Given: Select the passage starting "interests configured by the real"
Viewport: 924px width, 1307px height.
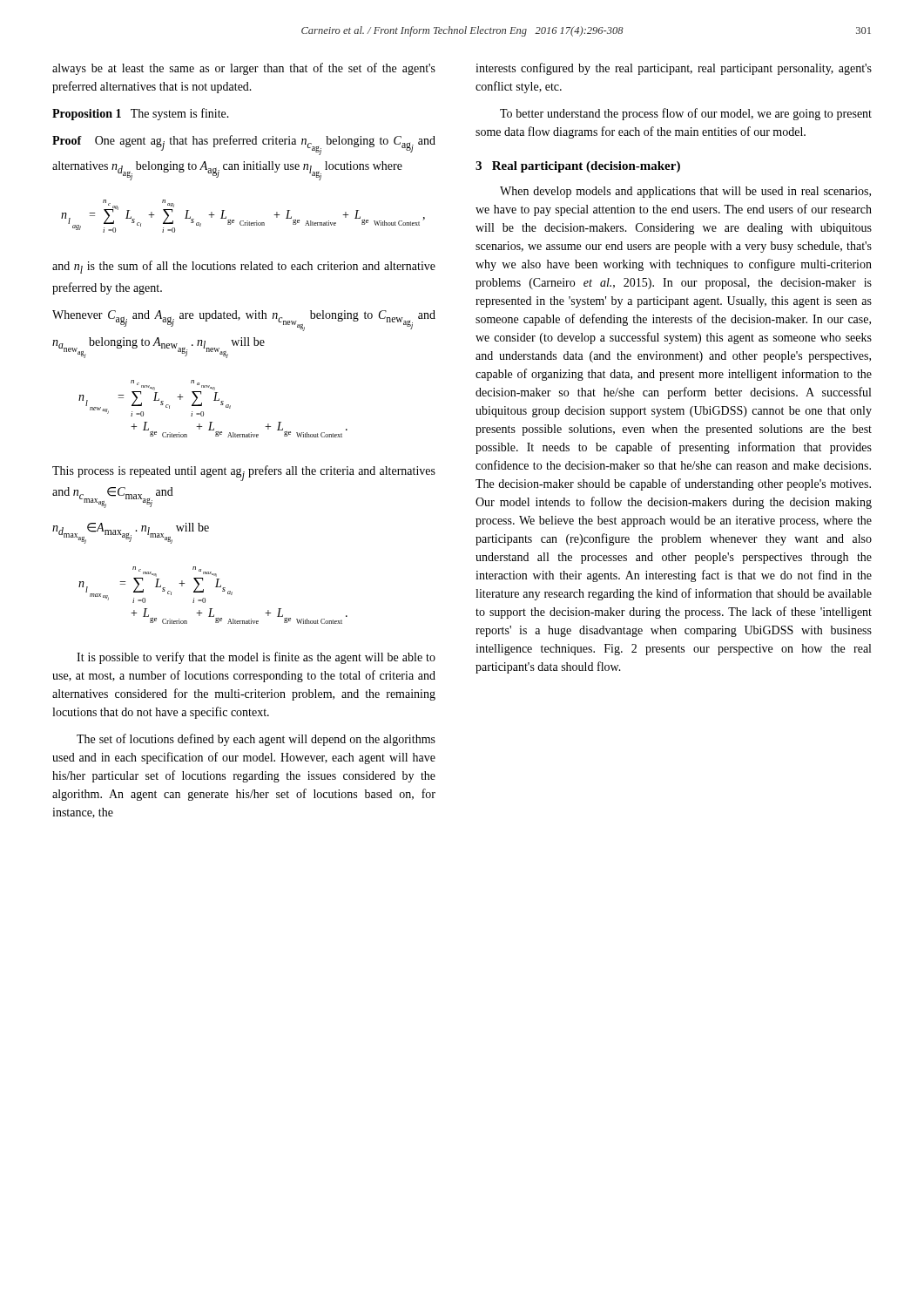Looking at the screenshot, I should click(x=674, y=100).
